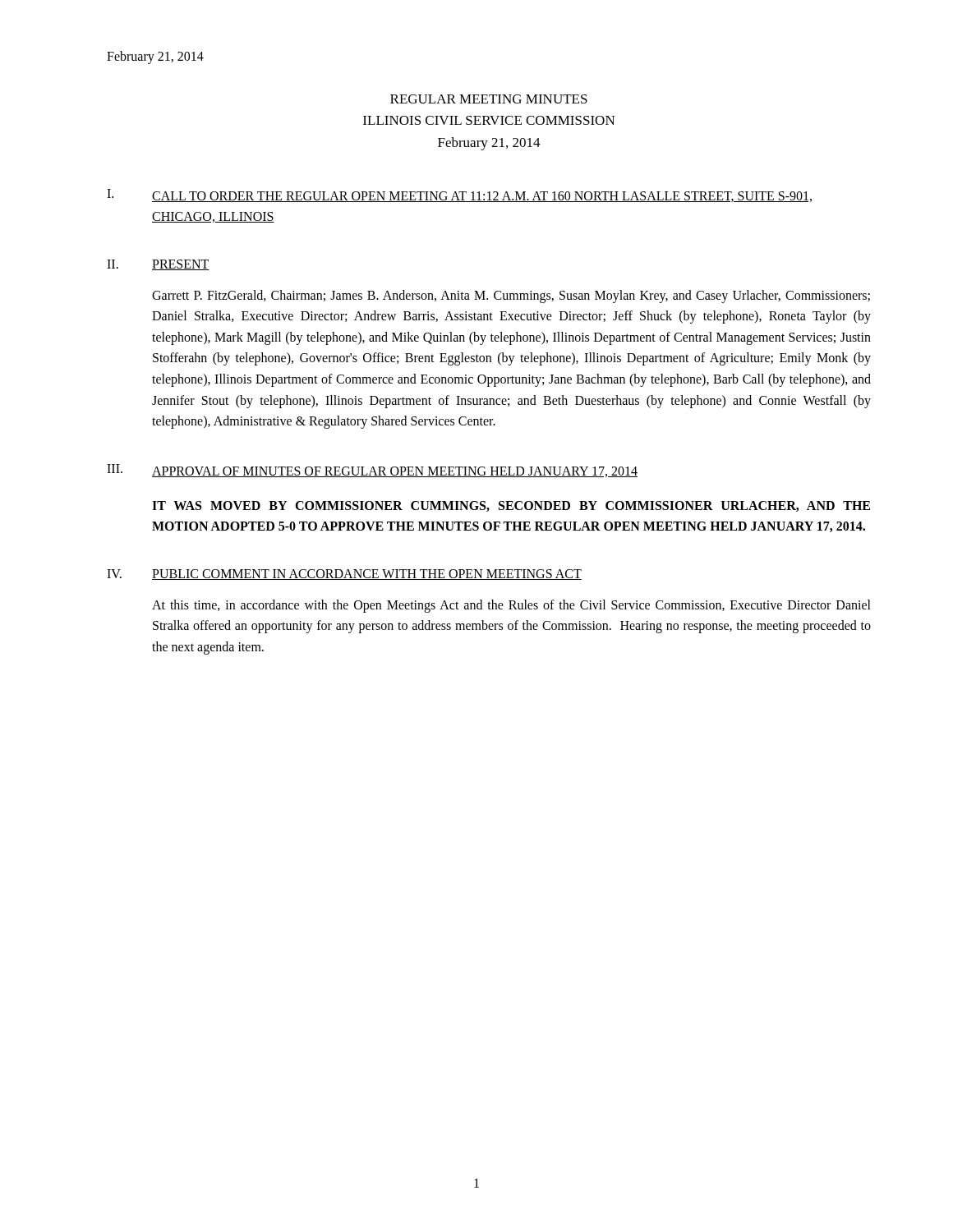Image resolution: width=953 pixels, height=1232 pixels.
Task: Click the section header that begins "III. APPROVAL OF MINUTES OF REGULAR OPEN MEETING"
Action: coord(489,472)
